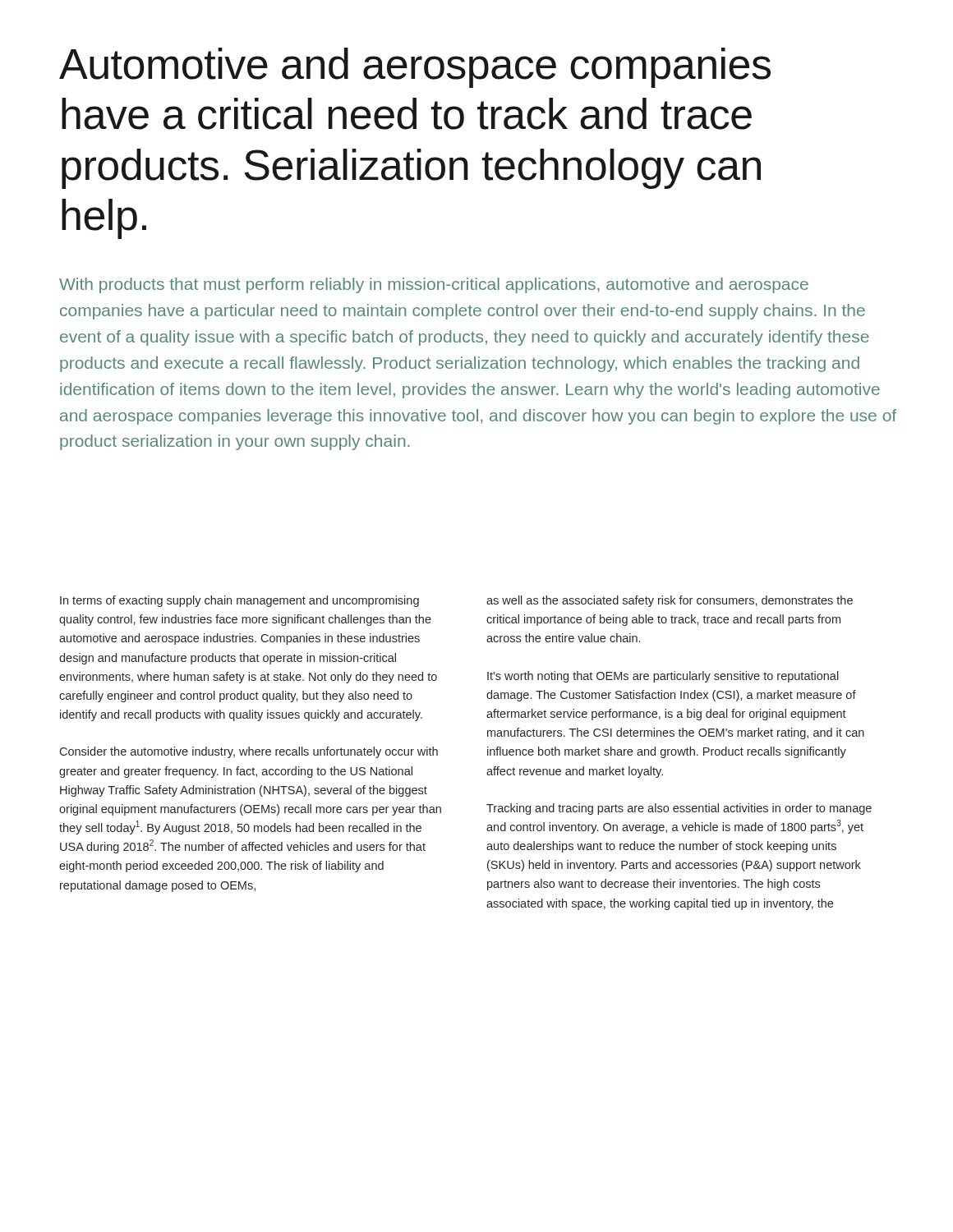Navigate to the text starting "Automotive and aerospace companies have a"
The height and width of the screenshot is (1232, 953).
point(429,140)
